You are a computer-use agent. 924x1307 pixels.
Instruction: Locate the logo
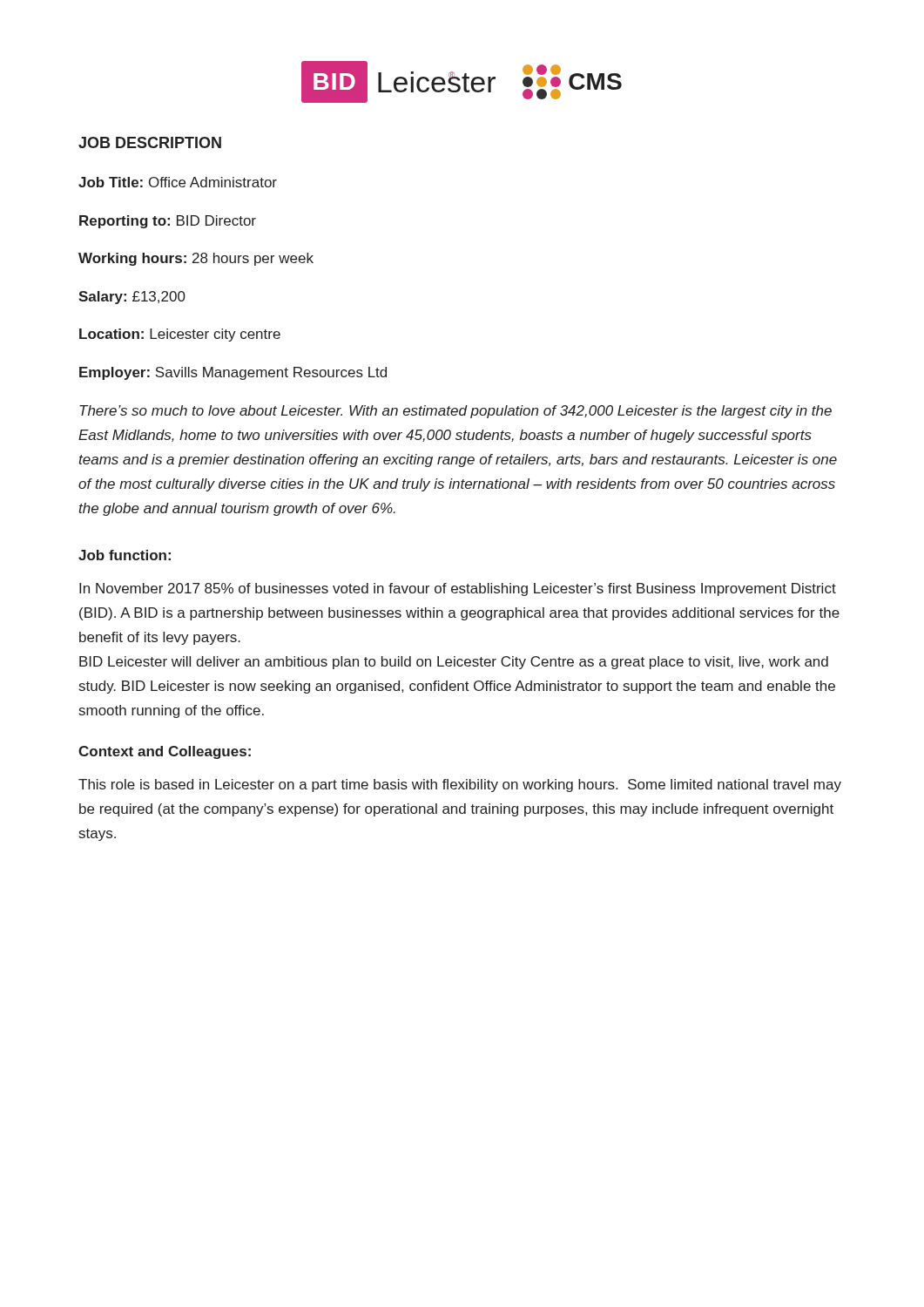462,82
